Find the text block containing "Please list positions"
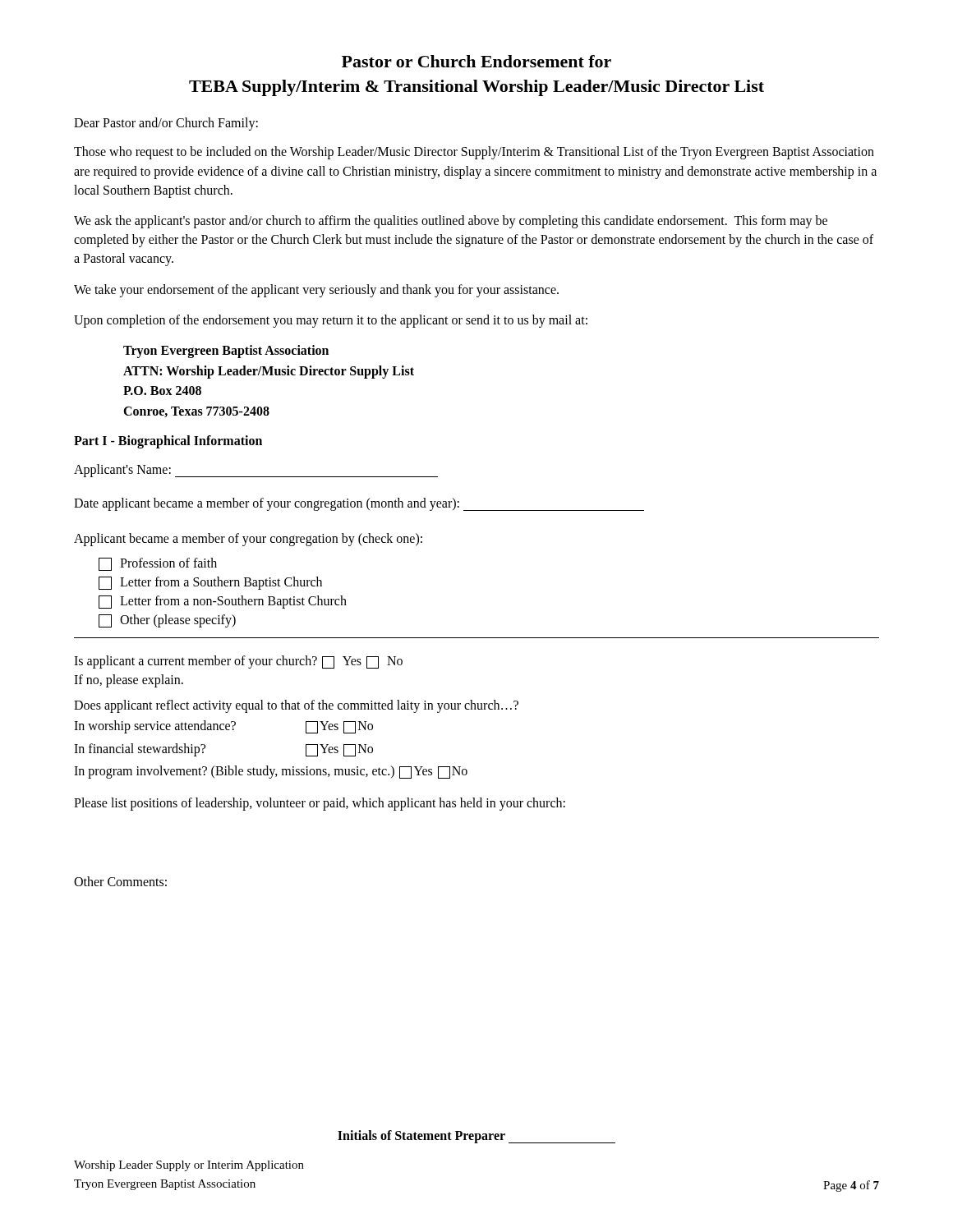This screenshot has height=1232, width=953. pos(320,803)
